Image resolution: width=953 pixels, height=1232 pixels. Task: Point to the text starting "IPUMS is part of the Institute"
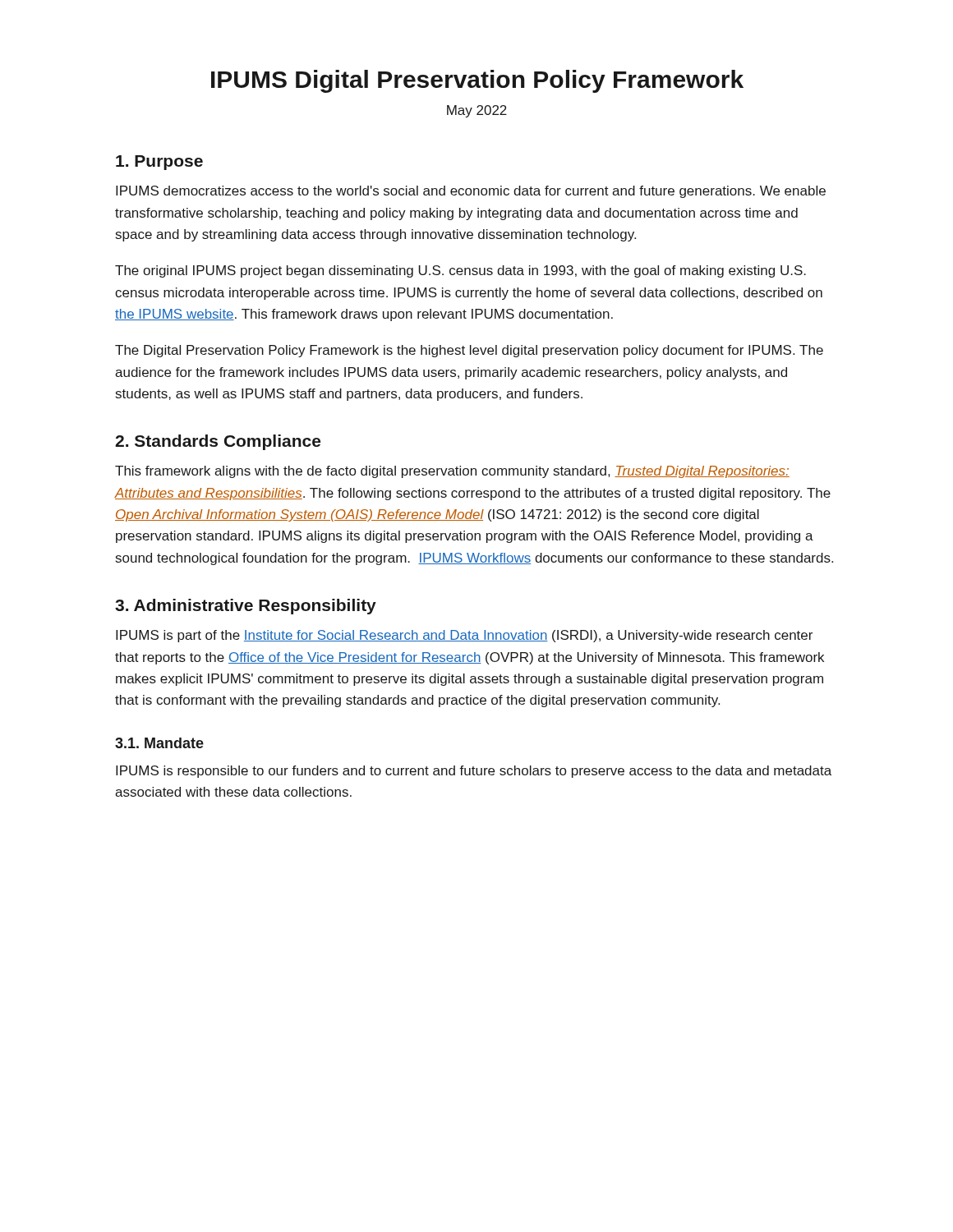point(476,668)
